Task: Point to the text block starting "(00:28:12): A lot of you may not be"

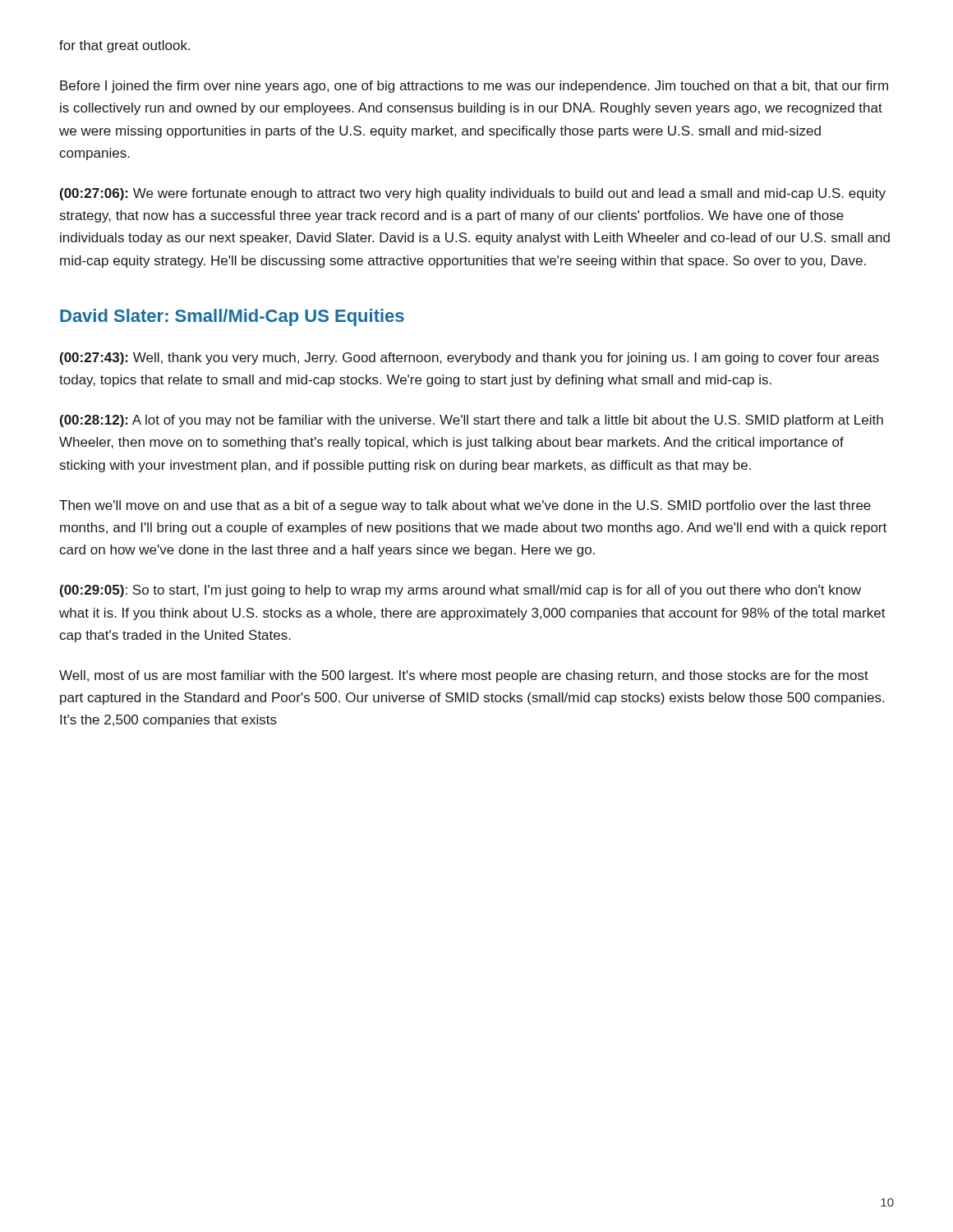Action: [x=471, y=443]
